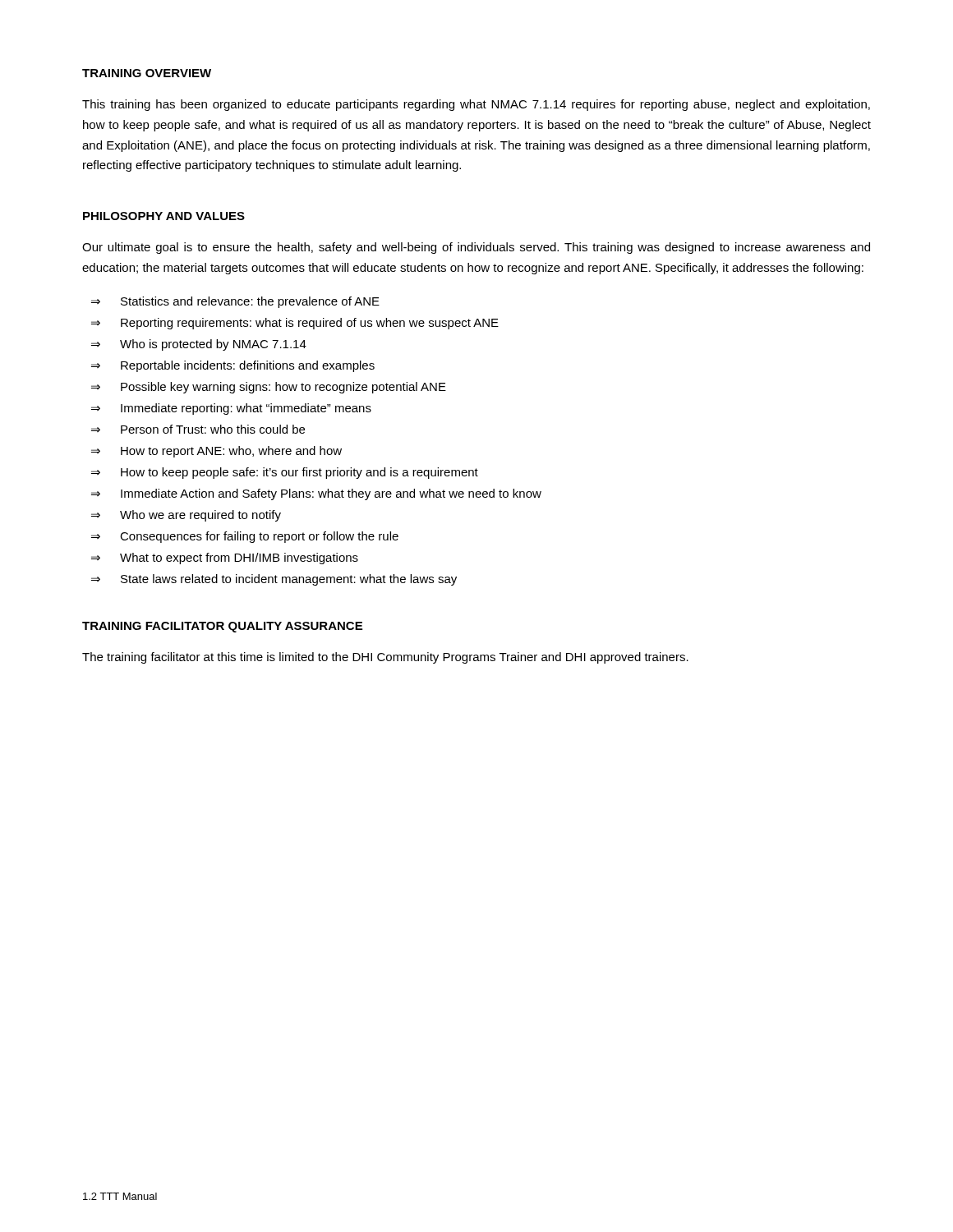
Task: Where is the passage that starts "⇒ Statistics and relevance: the prevalence of"?
Action: 235,302
